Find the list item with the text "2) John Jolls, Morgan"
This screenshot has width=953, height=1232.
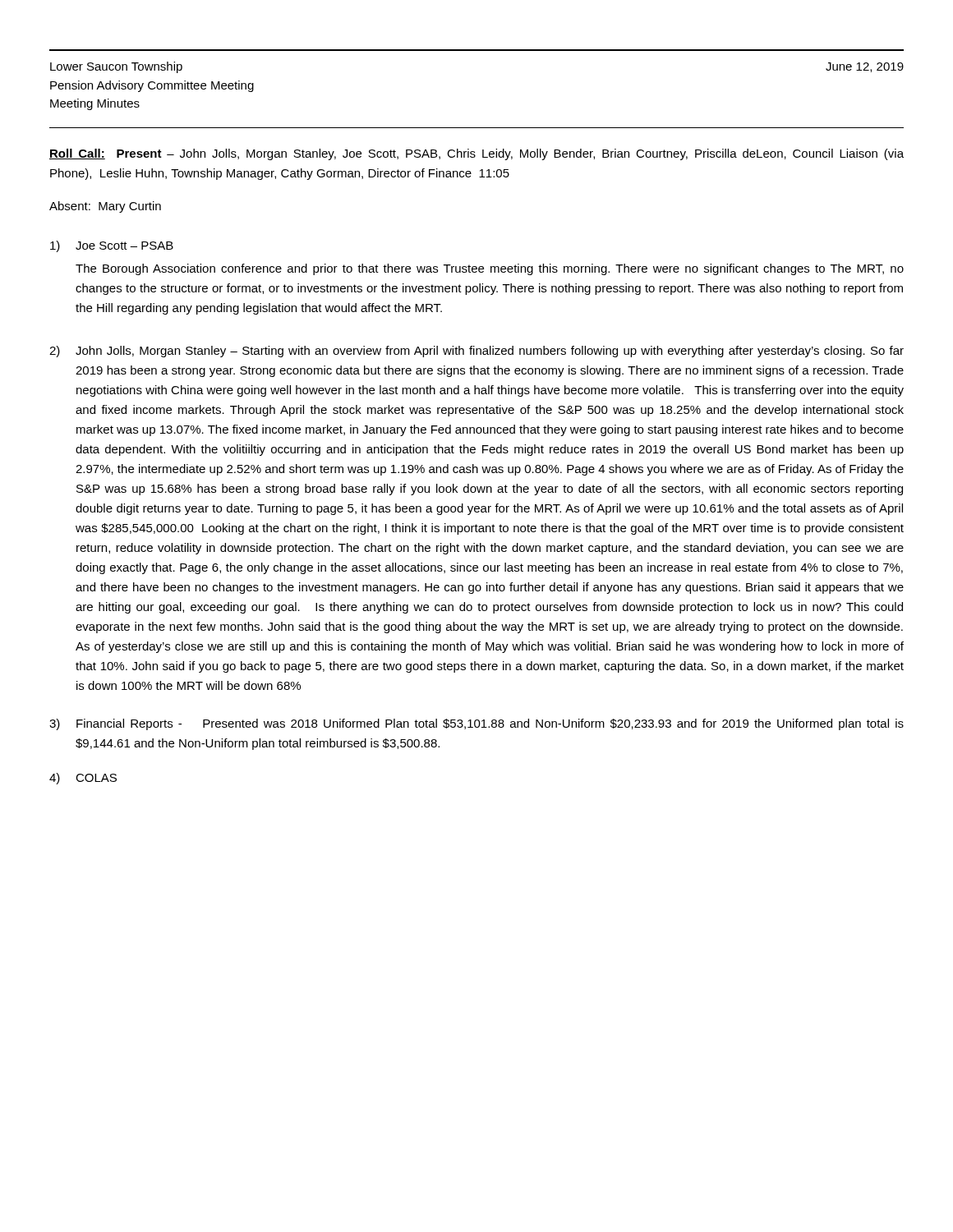click(476, 518)
